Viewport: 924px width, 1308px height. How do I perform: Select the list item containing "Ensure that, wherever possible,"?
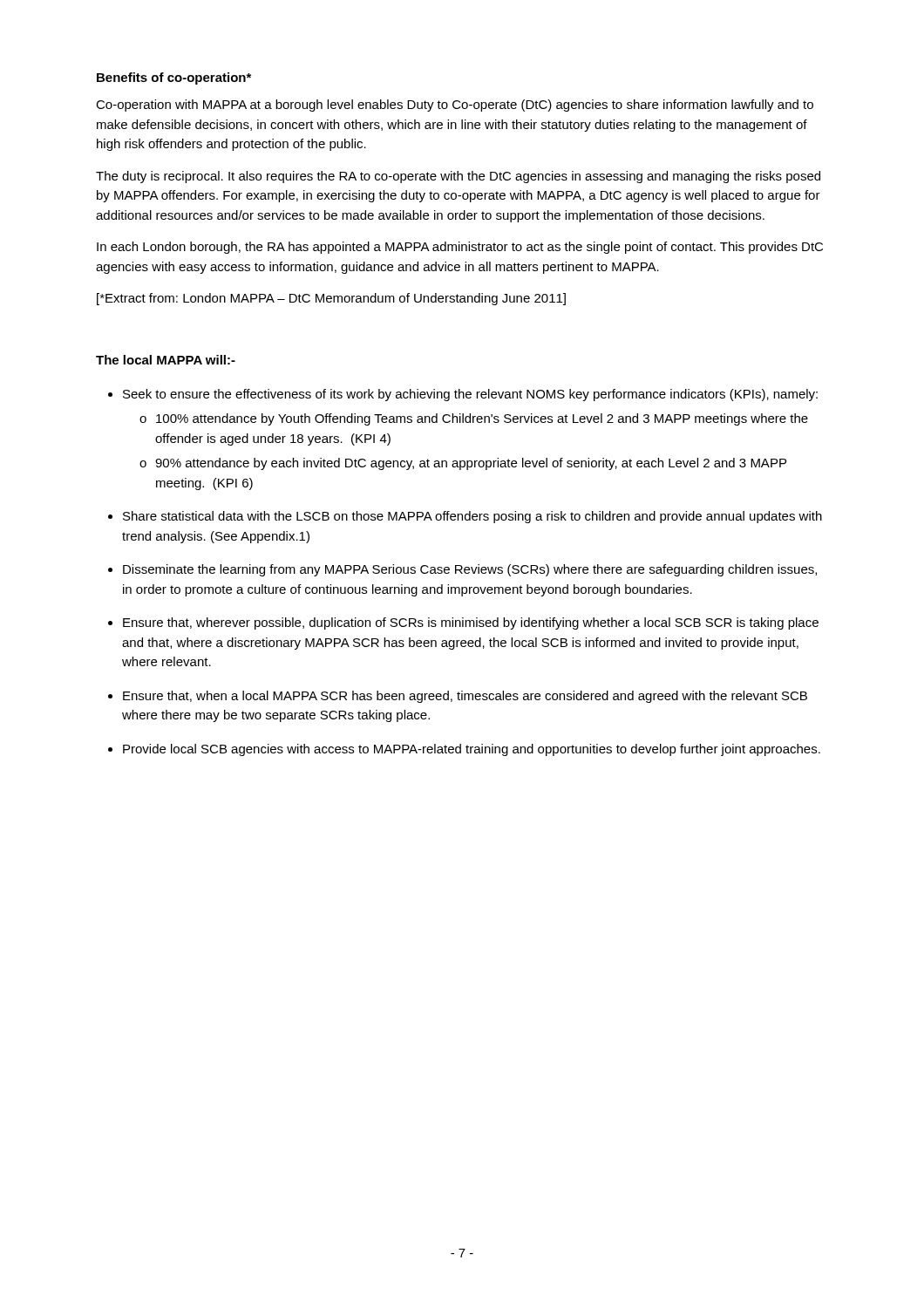pos(471,642)
